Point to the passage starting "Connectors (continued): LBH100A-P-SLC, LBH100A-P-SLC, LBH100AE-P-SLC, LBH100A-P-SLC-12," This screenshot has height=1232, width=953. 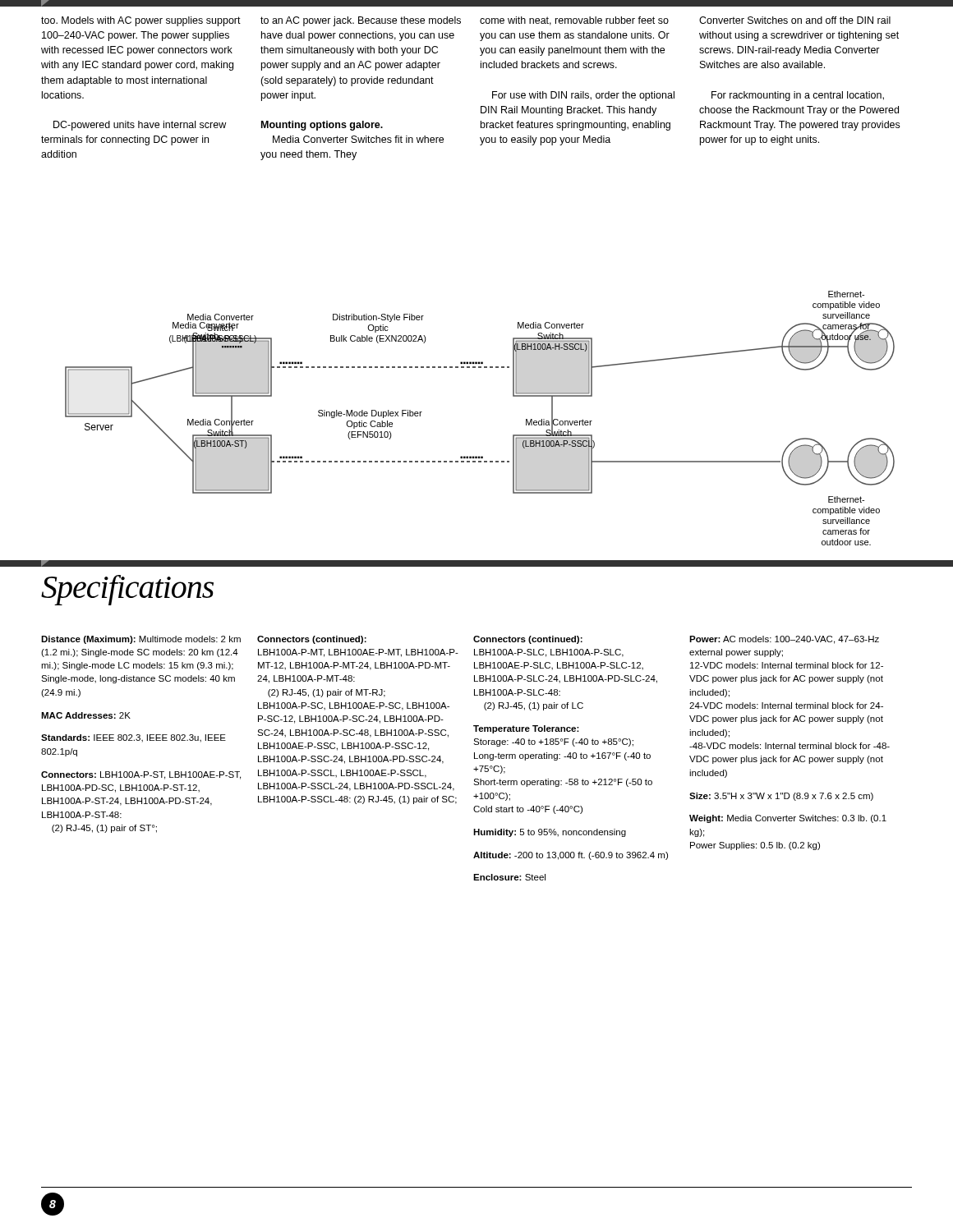tap(574, 758)
